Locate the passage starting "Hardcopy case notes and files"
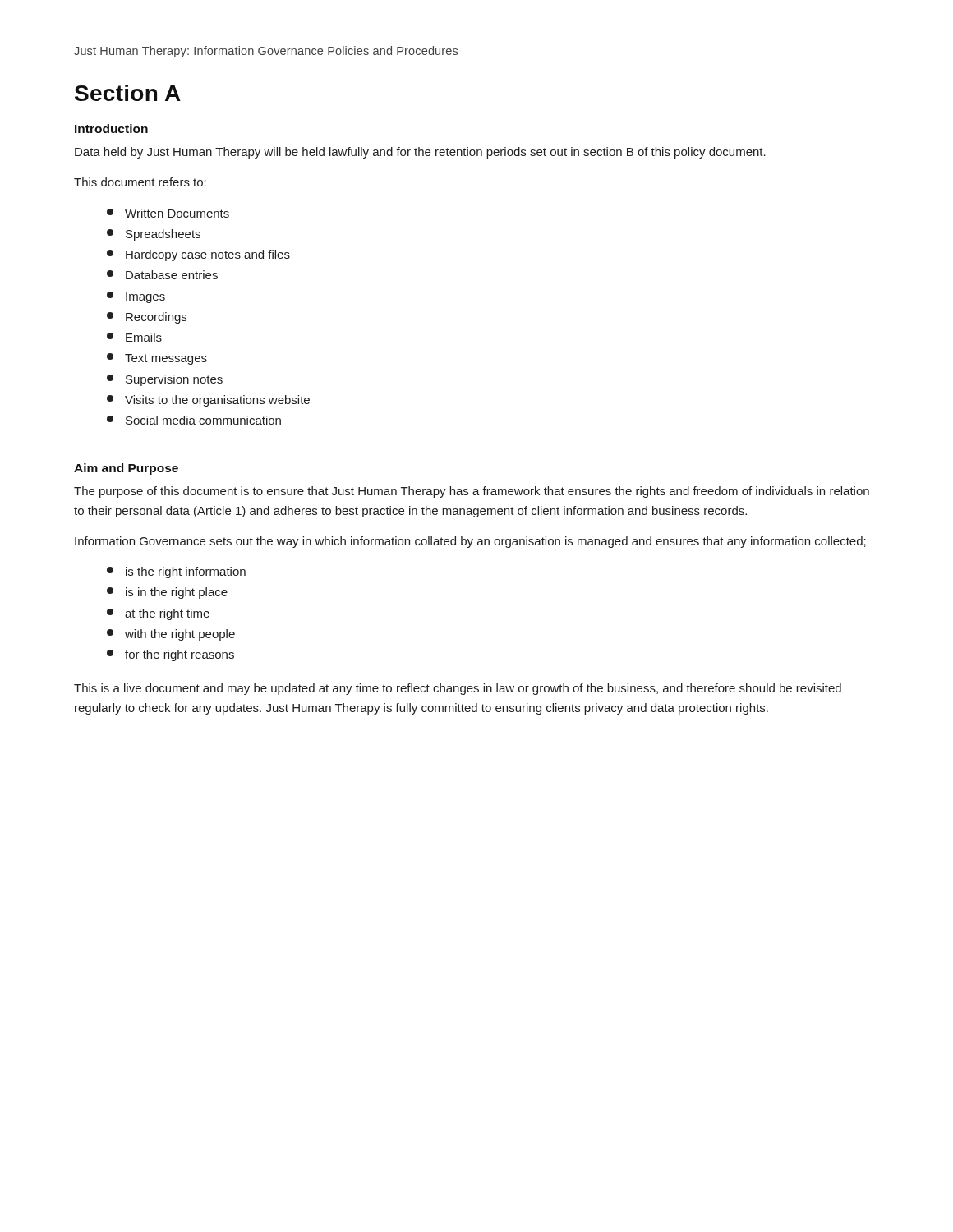The width and height of the screenshot is (953, 1232). point(198,254)
